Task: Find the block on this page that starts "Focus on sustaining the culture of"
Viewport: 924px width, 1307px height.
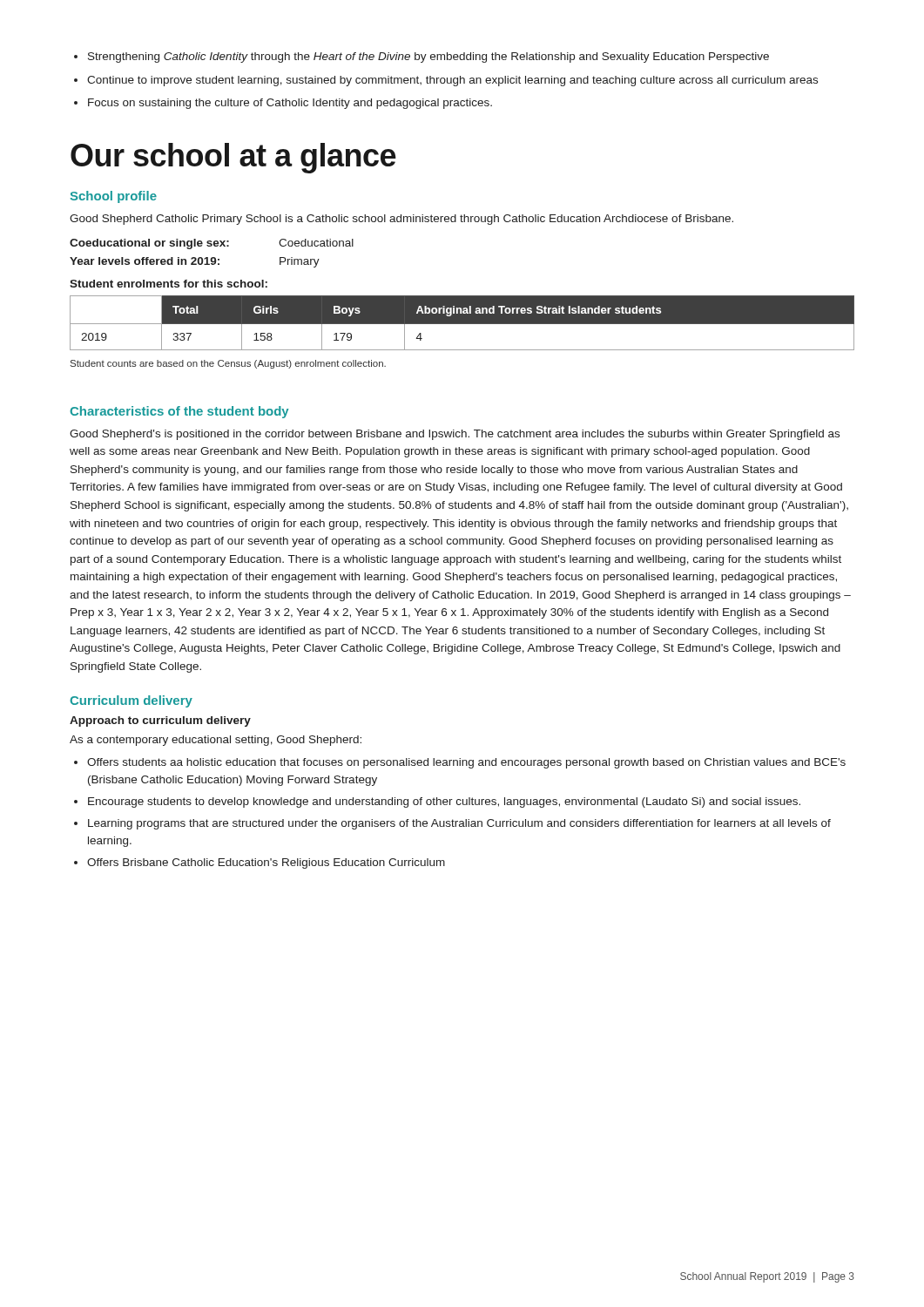Action: [290, 102]
